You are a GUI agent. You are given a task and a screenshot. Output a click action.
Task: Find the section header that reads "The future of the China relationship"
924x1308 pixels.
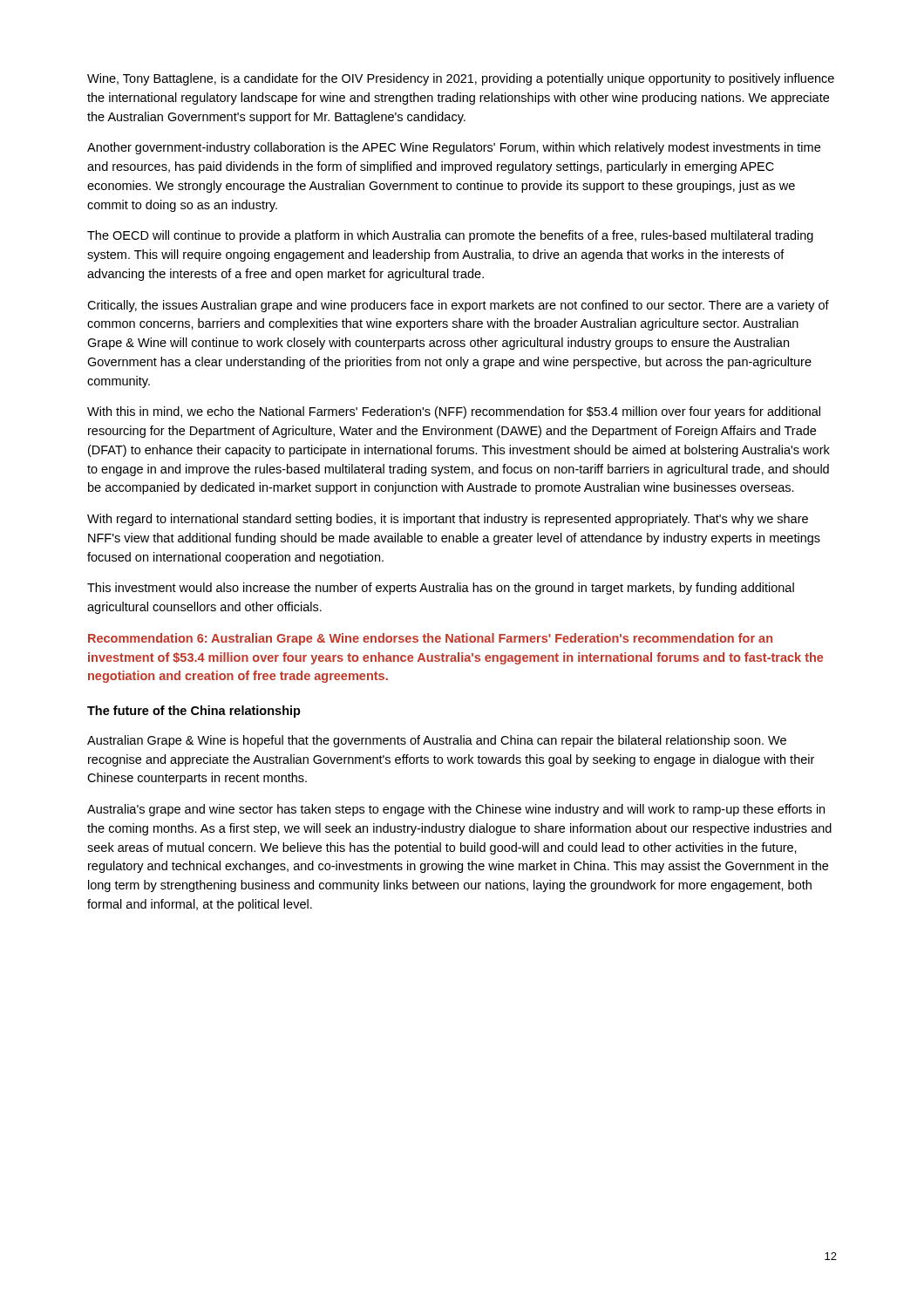click(x=194, y=711)
